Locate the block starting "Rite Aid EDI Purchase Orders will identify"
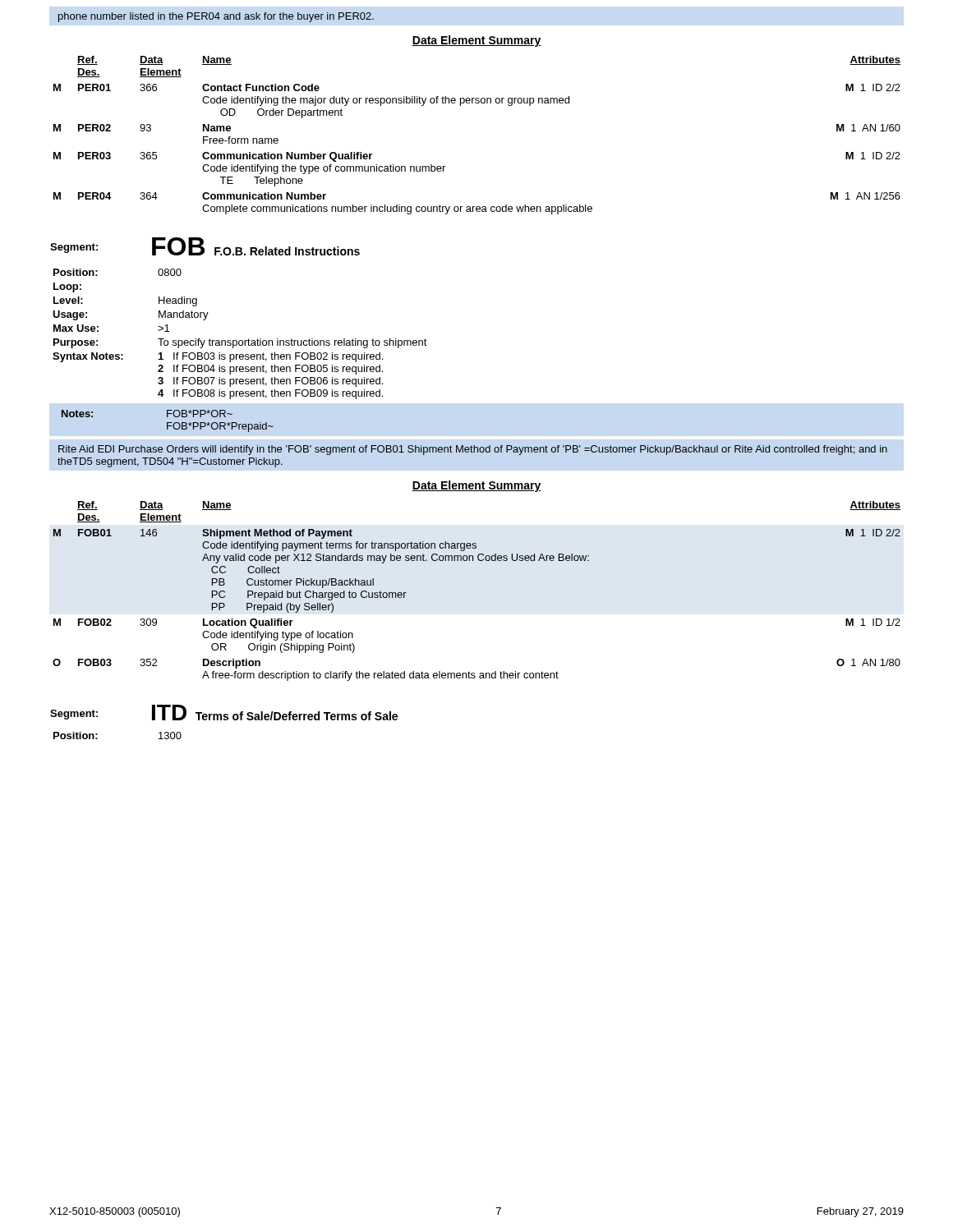This screenshot has width=953, height=1232. pos(472,455)
